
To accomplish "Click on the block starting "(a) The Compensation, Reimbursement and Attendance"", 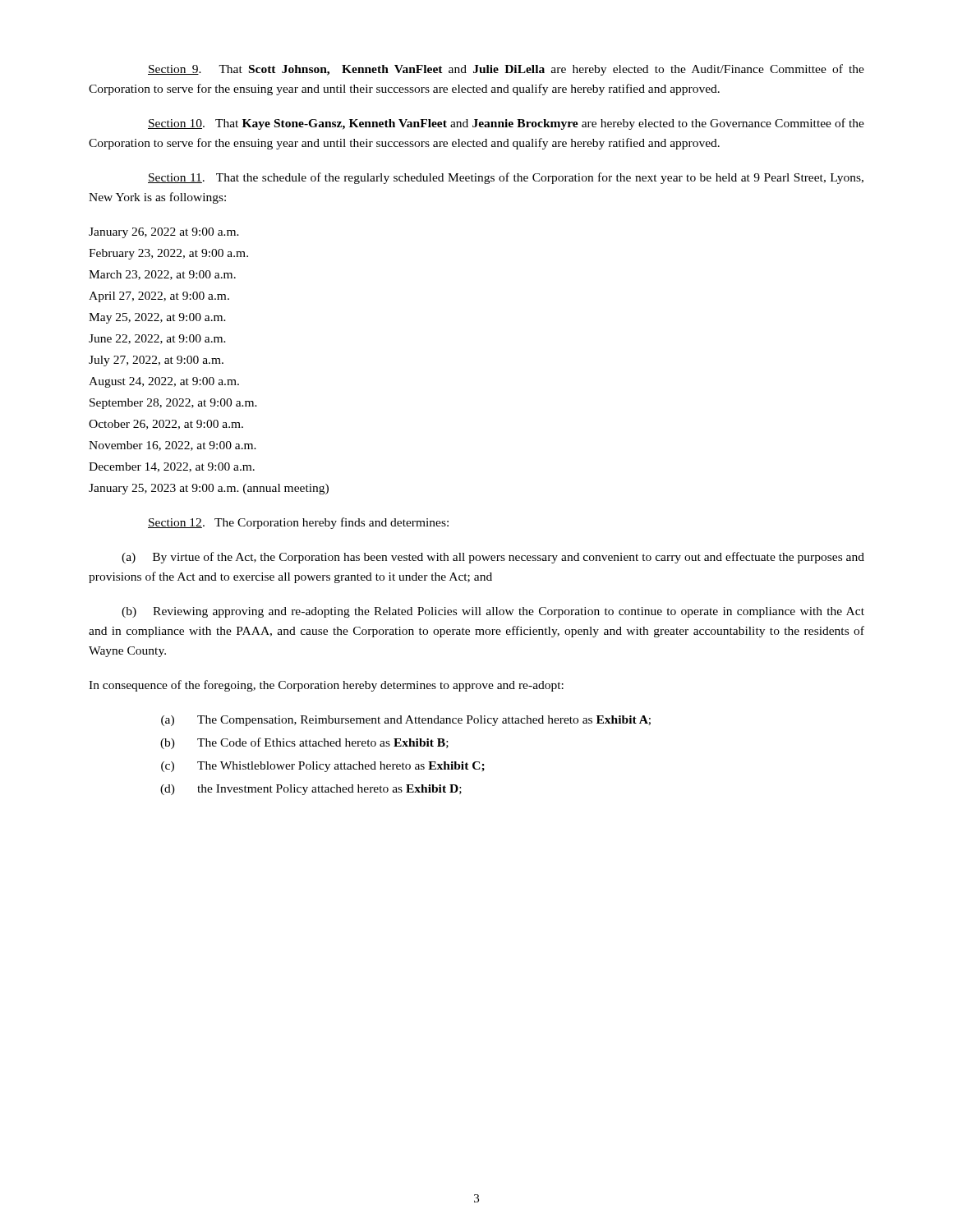I will [501, 720].
